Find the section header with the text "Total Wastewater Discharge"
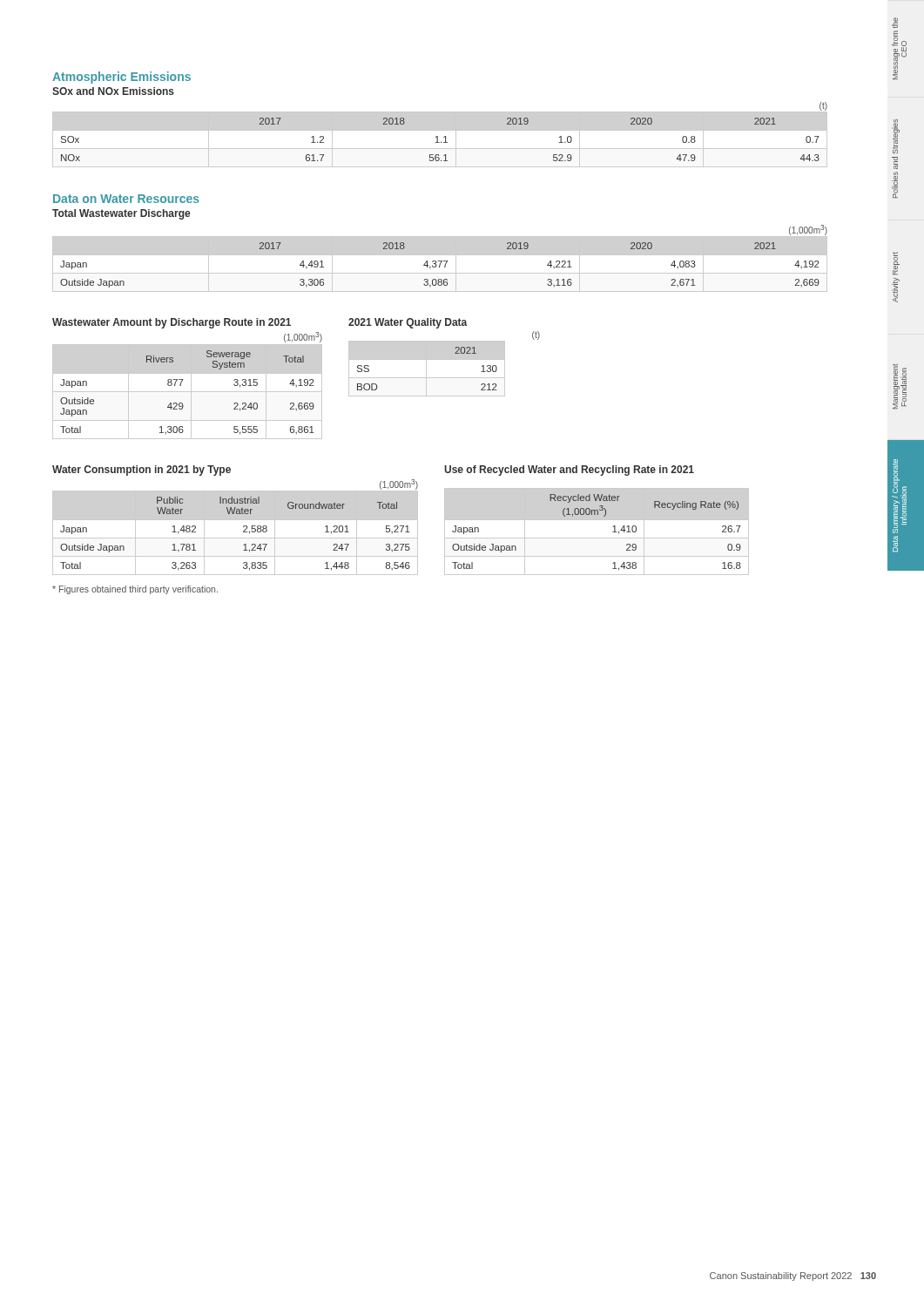The height and width of the screenshot is (1307, 924). [x=121, y=213]
